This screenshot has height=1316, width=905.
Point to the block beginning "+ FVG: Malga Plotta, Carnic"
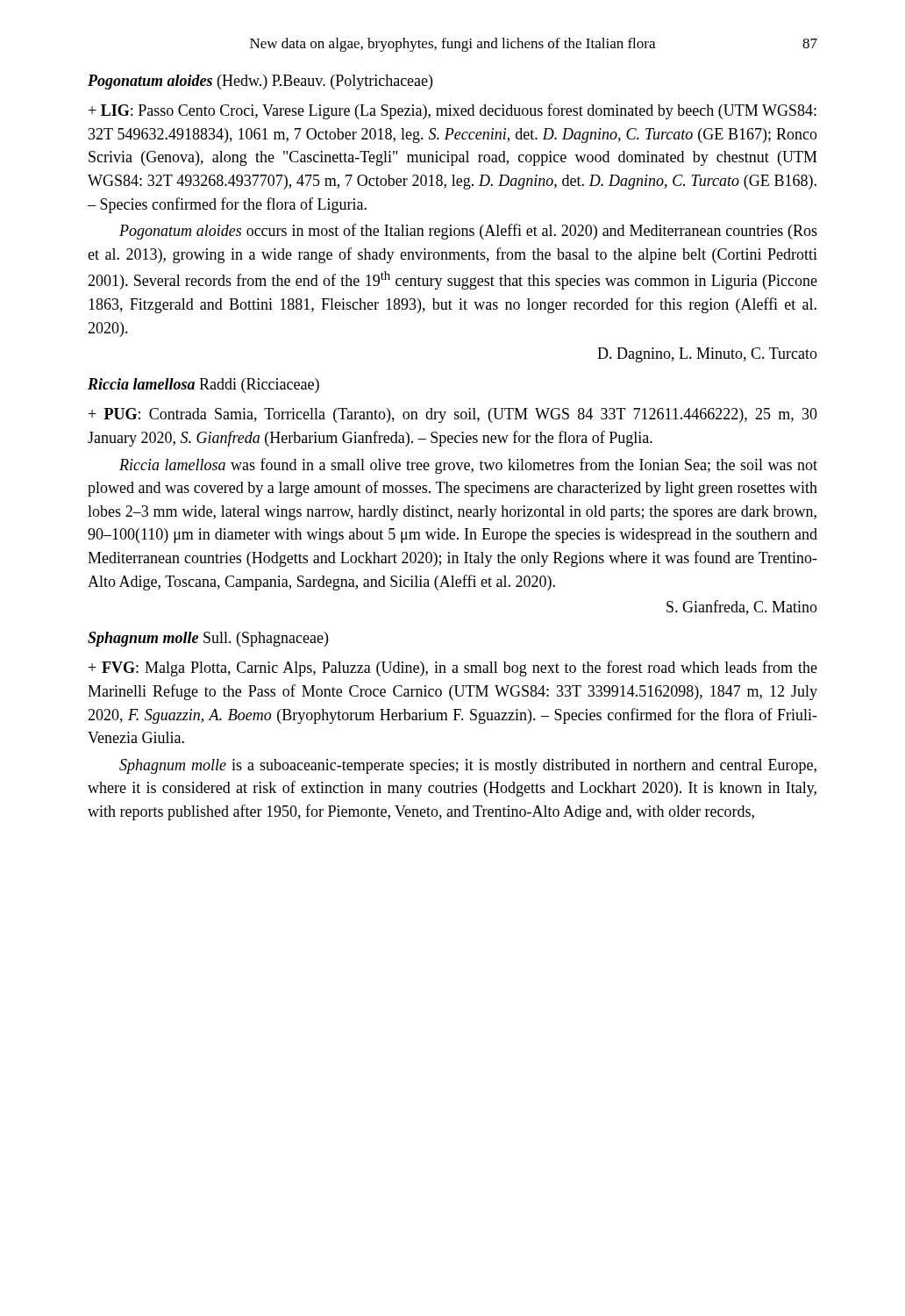452,703
